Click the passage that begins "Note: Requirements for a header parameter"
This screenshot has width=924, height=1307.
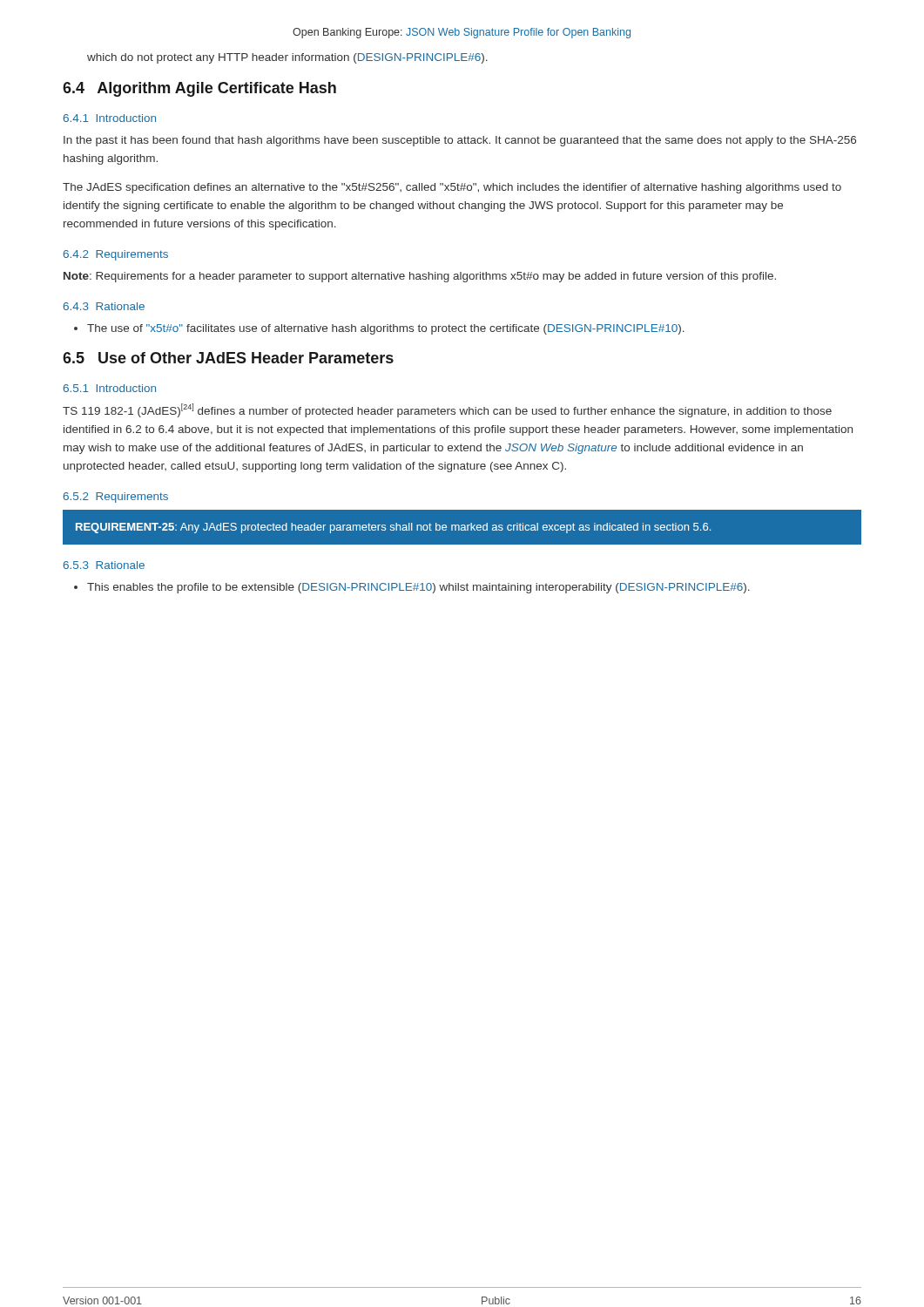click(462, 276)
